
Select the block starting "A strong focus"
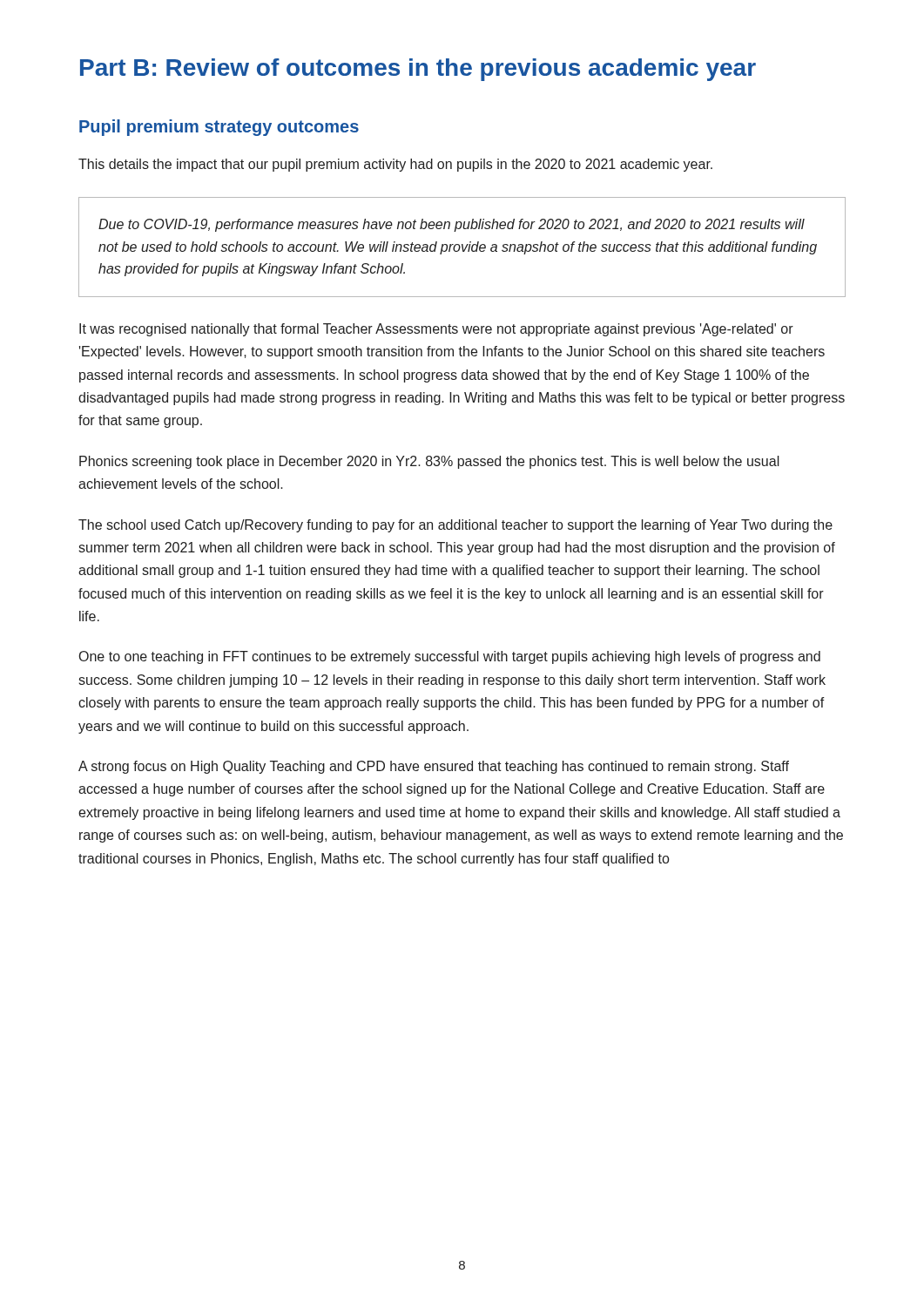point(462,813)
